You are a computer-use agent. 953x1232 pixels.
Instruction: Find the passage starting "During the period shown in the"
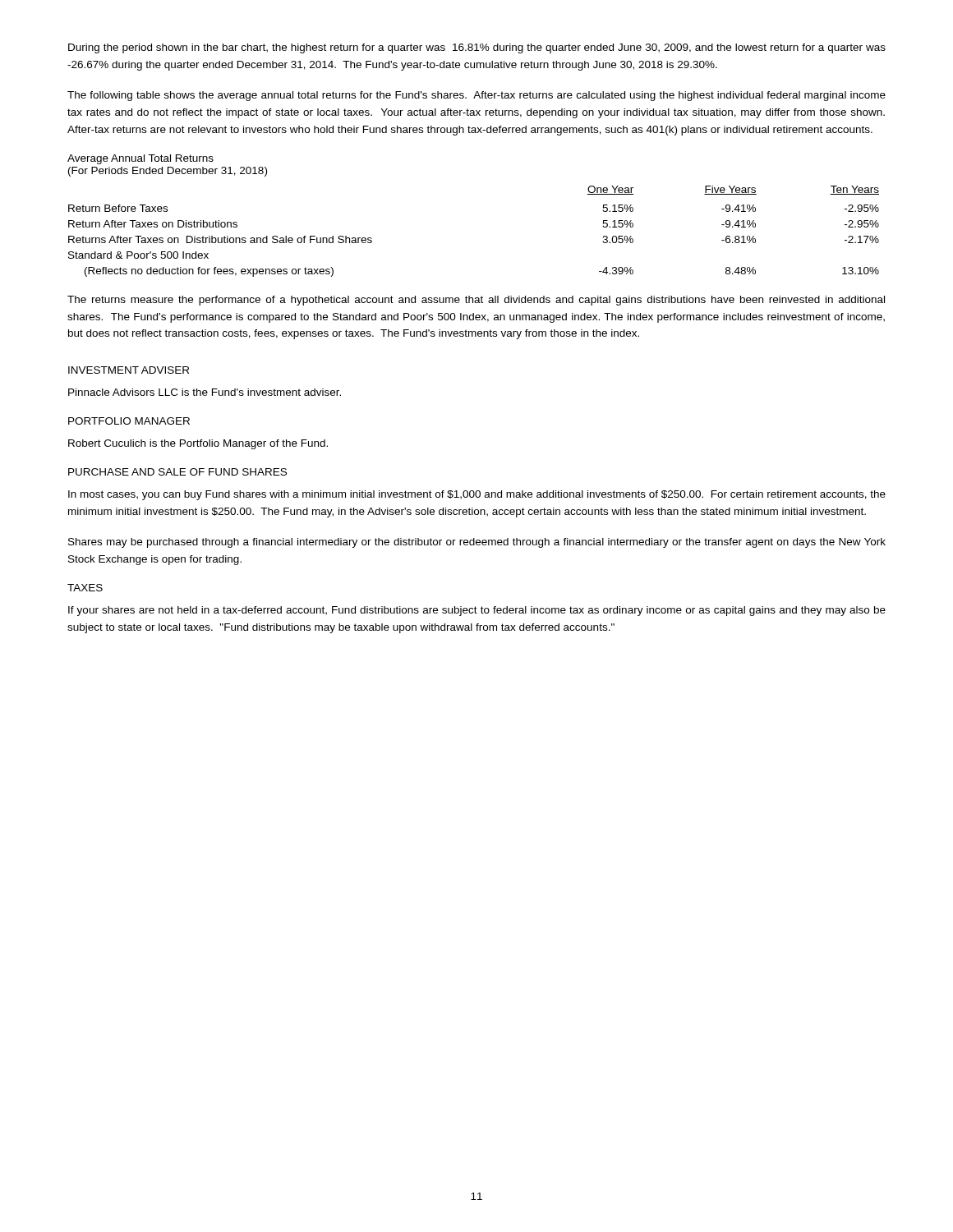click(476, 56)
